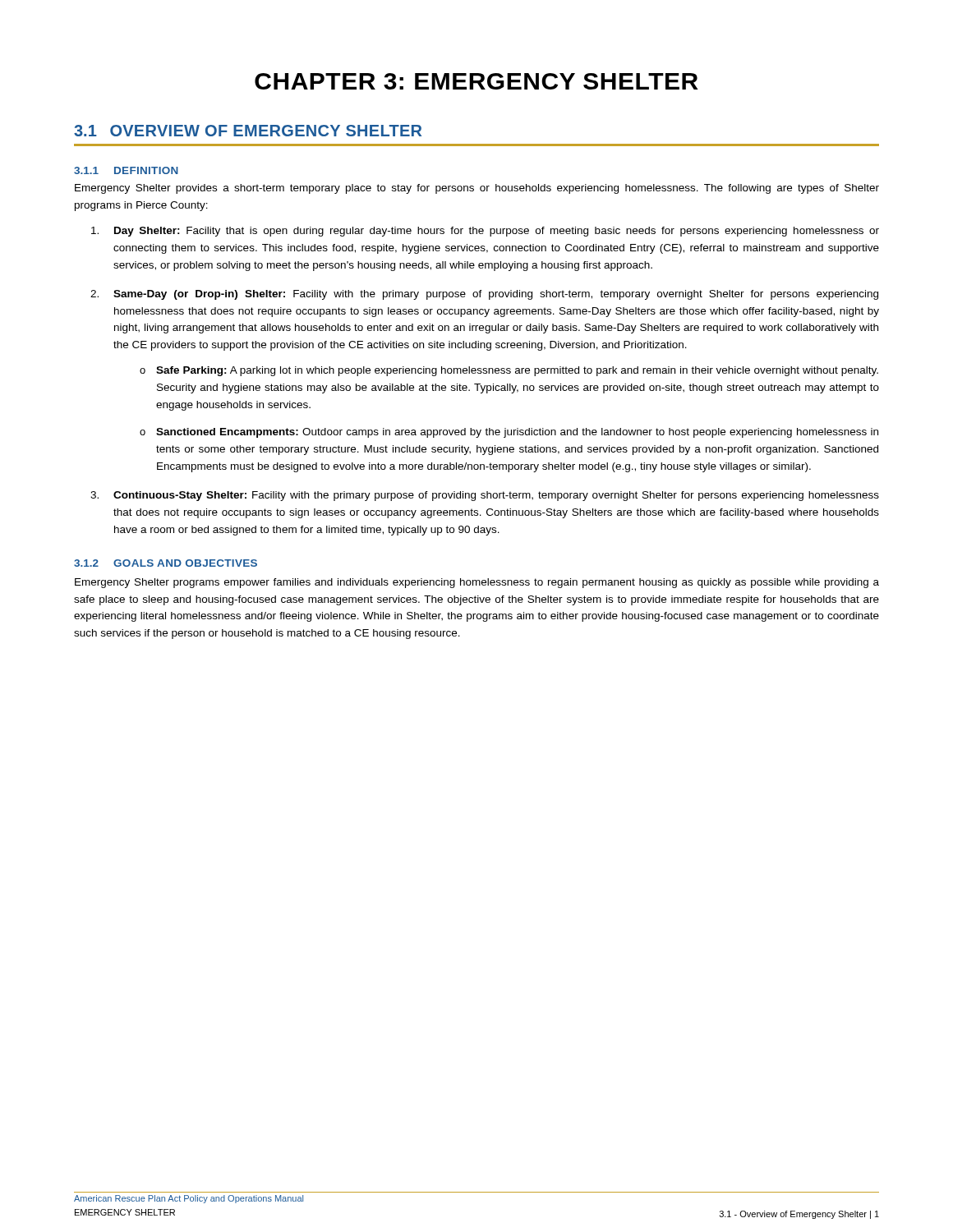Find the section header on this page that starts "3.1 OVERVIEW OF"
953x1232 pixels.
tap(248, 131)
